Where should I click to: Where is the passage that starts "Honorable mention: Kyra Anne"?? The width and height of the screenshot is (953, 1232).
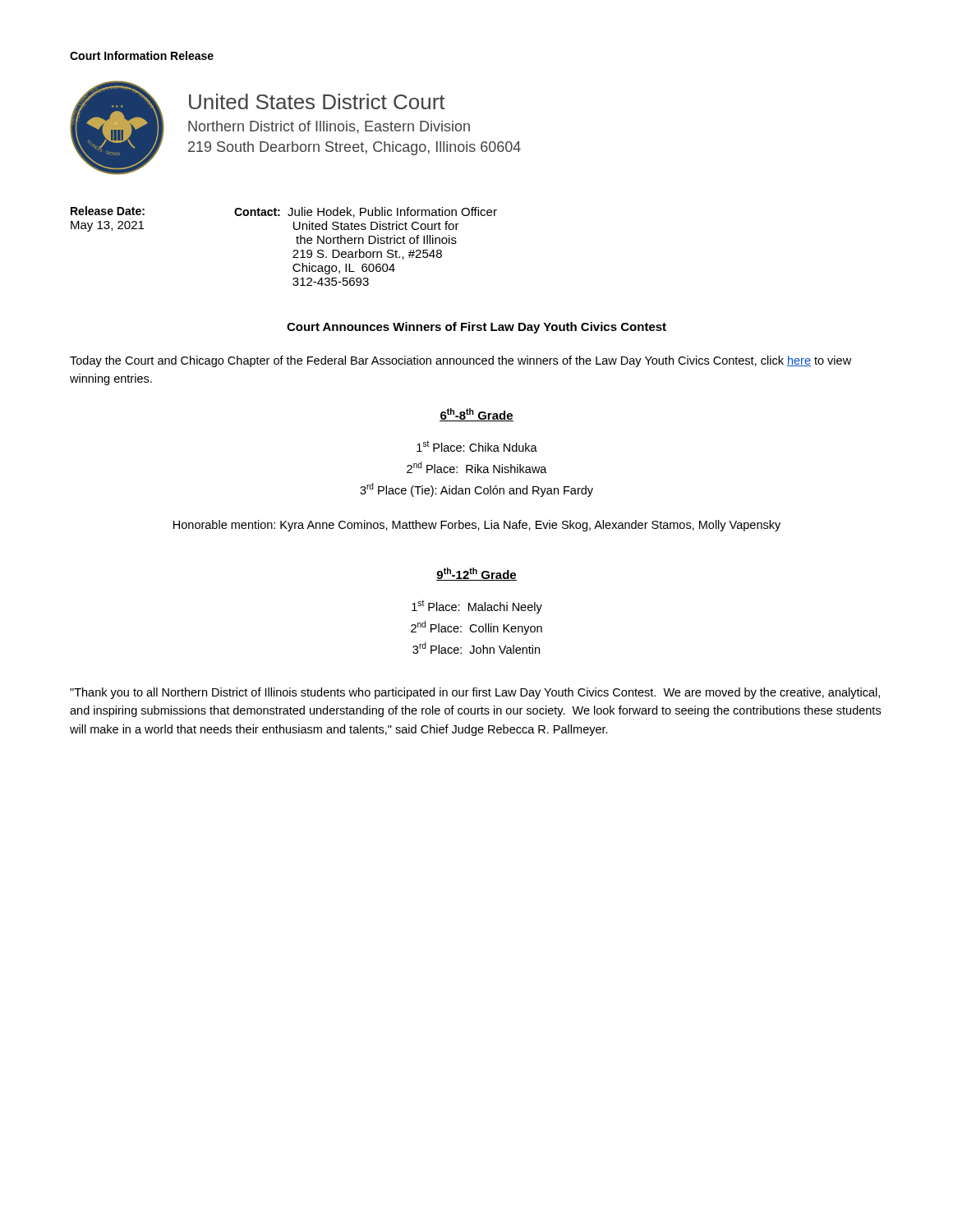476,525
